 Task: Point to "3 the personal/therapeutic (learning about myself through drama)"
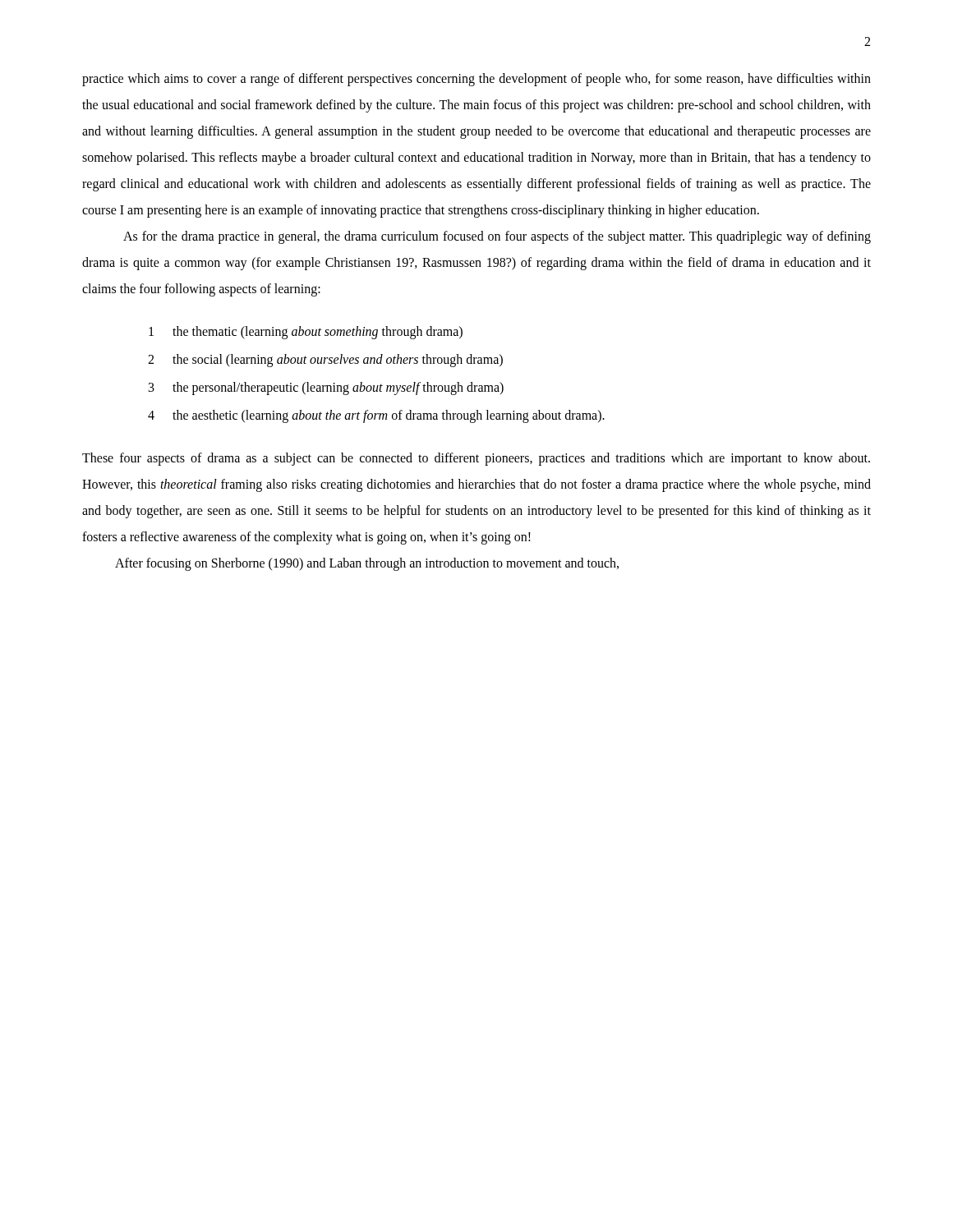[326, 388]
